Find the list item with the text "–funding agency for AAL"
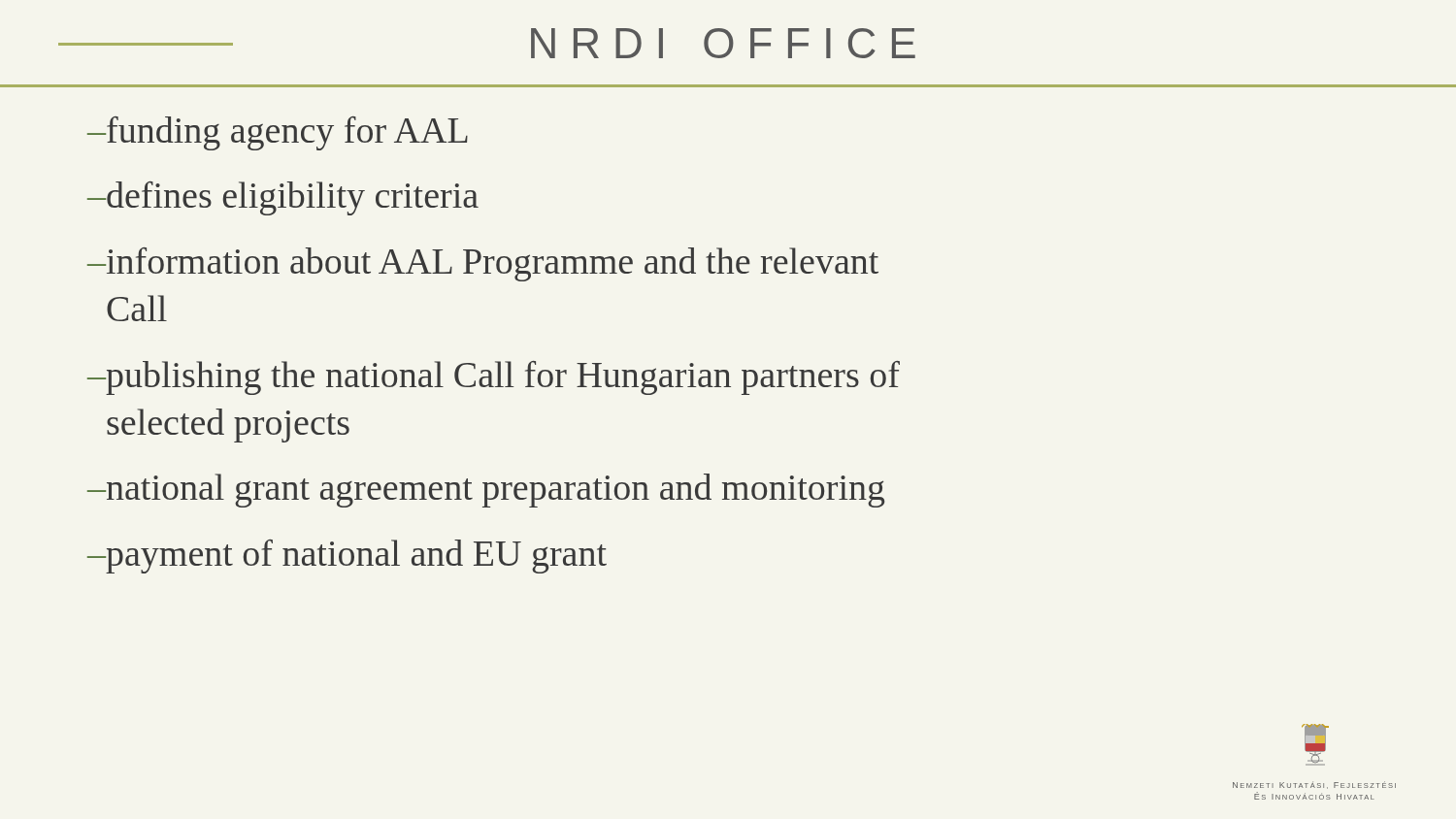Viewport: 1456px width, 819px height. pos(278,130)
